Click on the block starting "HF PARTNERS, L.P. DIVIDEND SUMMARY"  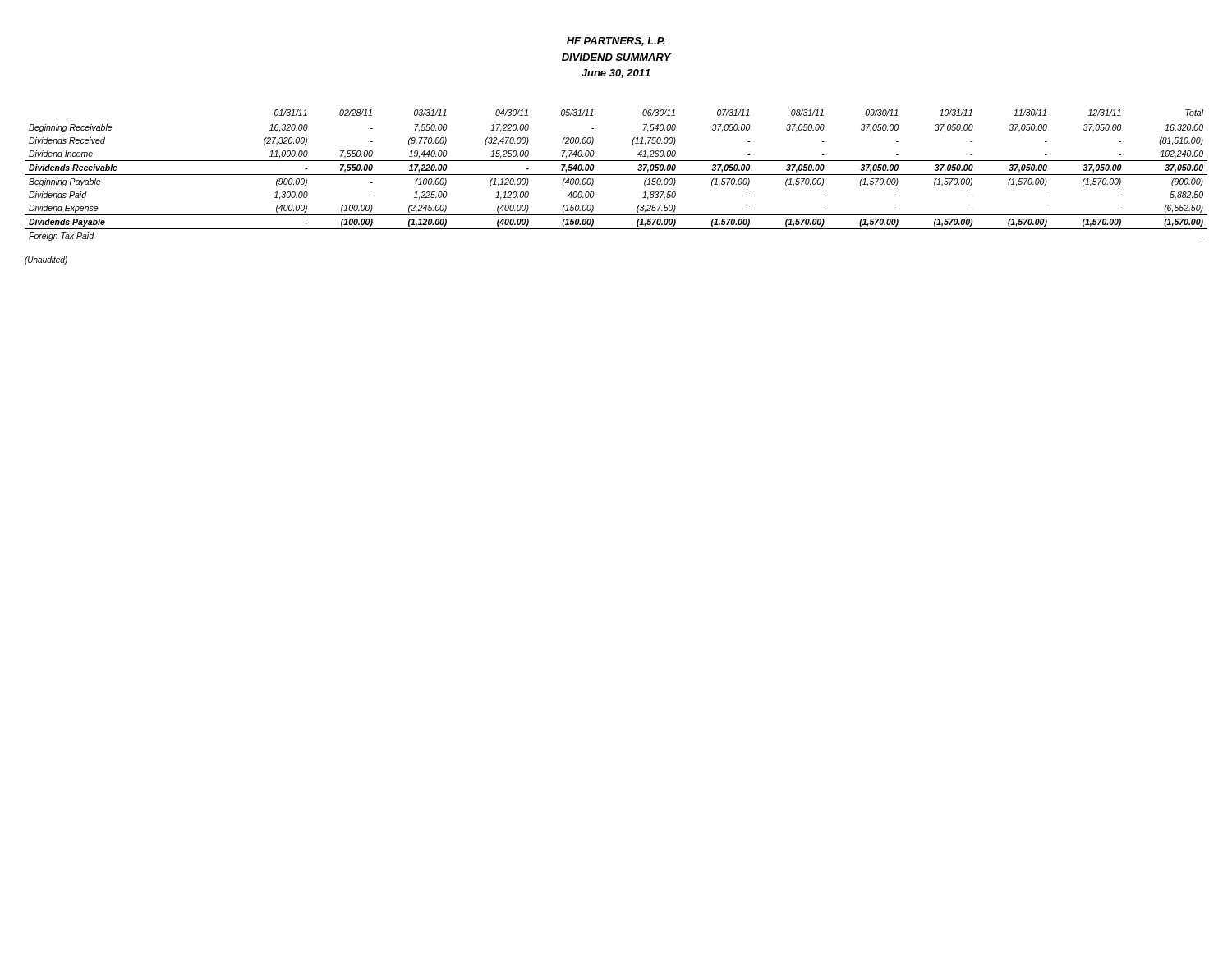(x=616, y=57)
